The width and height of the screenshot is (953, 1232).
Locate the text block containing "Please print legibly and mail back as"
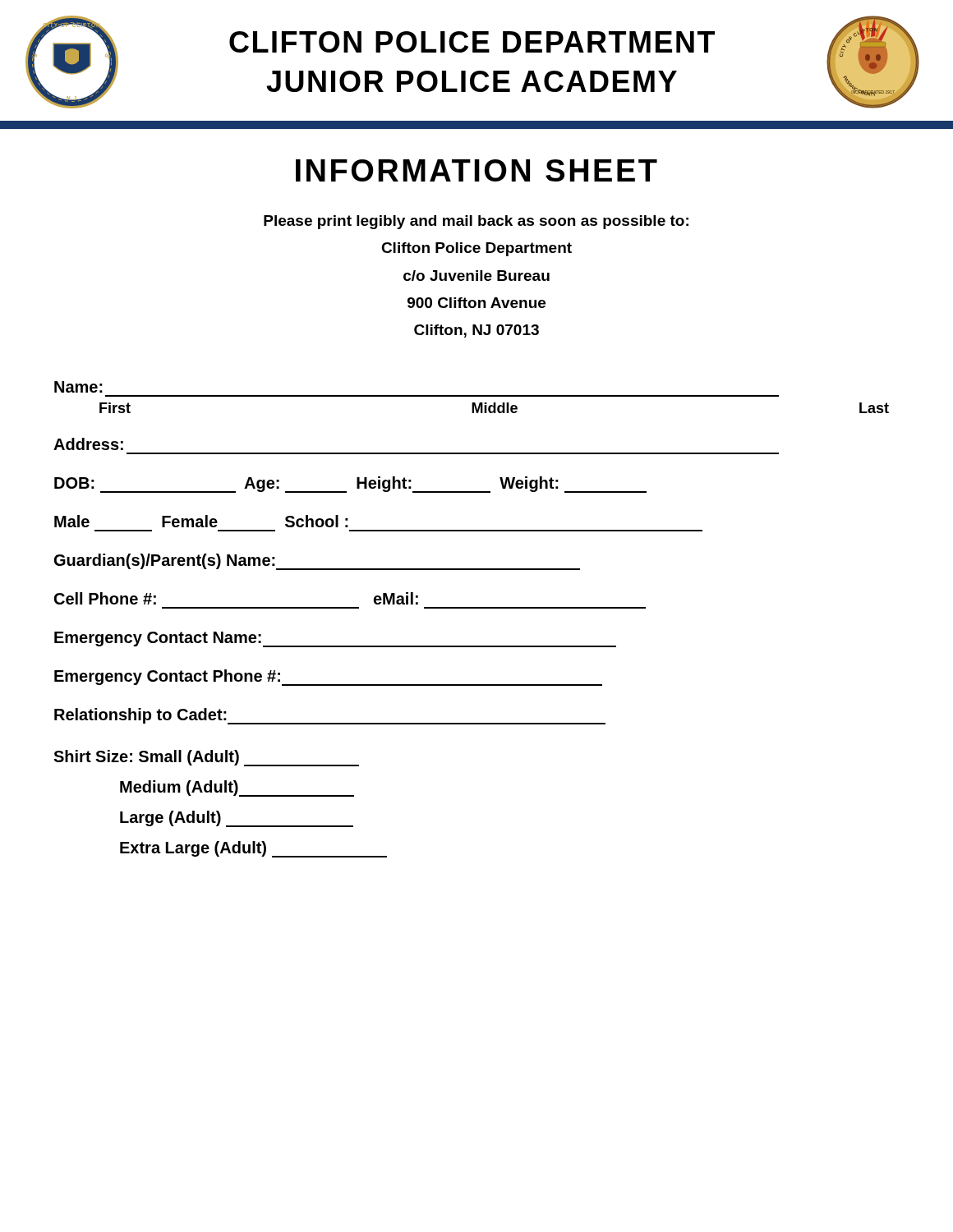tap(476, 275)
